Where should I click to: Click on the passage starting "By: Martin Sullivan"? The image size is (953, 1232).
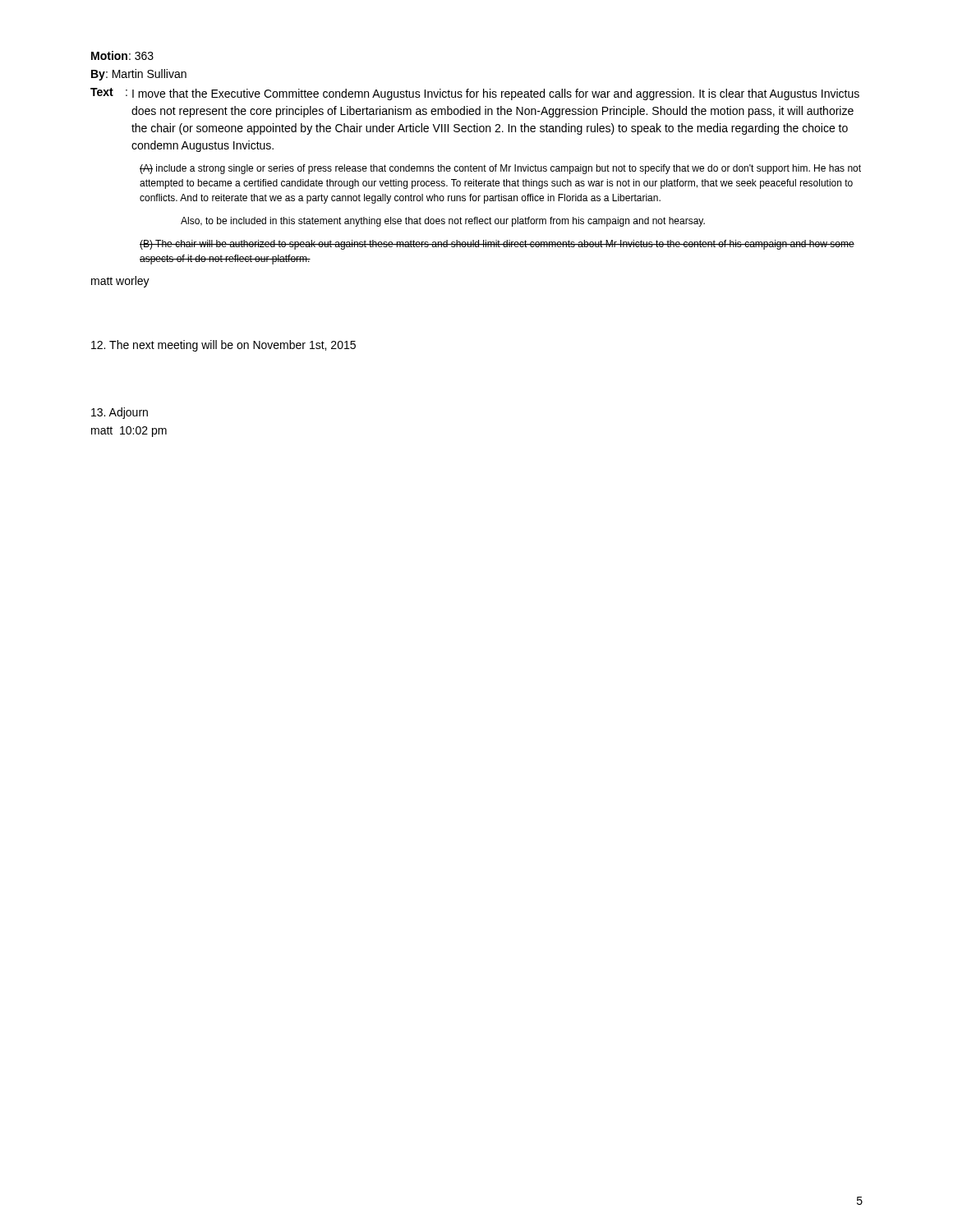(139, 74)
